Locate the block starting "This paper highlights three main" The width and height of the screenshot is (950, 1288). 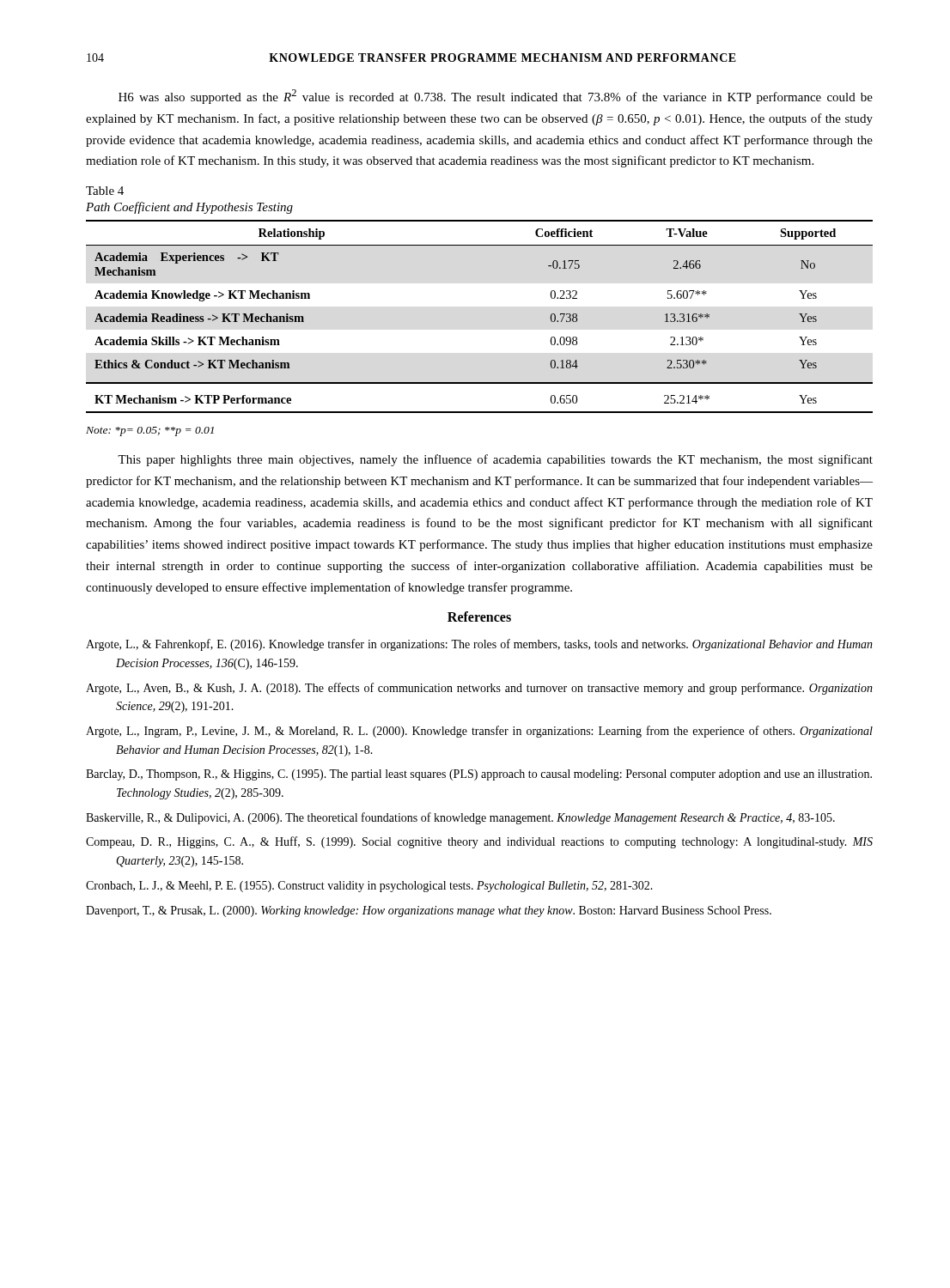click(479, 523)
